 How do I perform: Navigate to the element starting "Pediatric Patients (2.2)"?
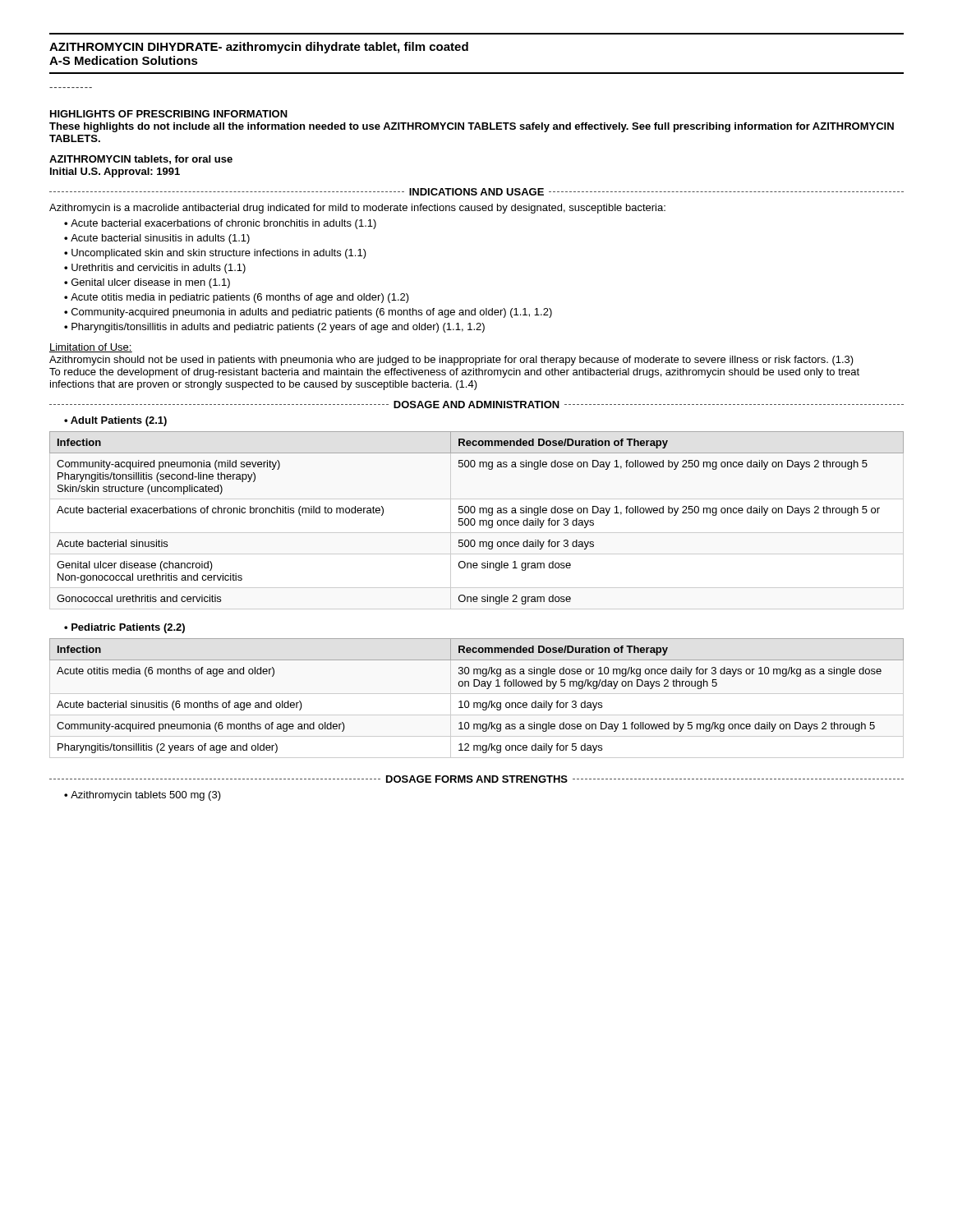[x=128, y=627]
